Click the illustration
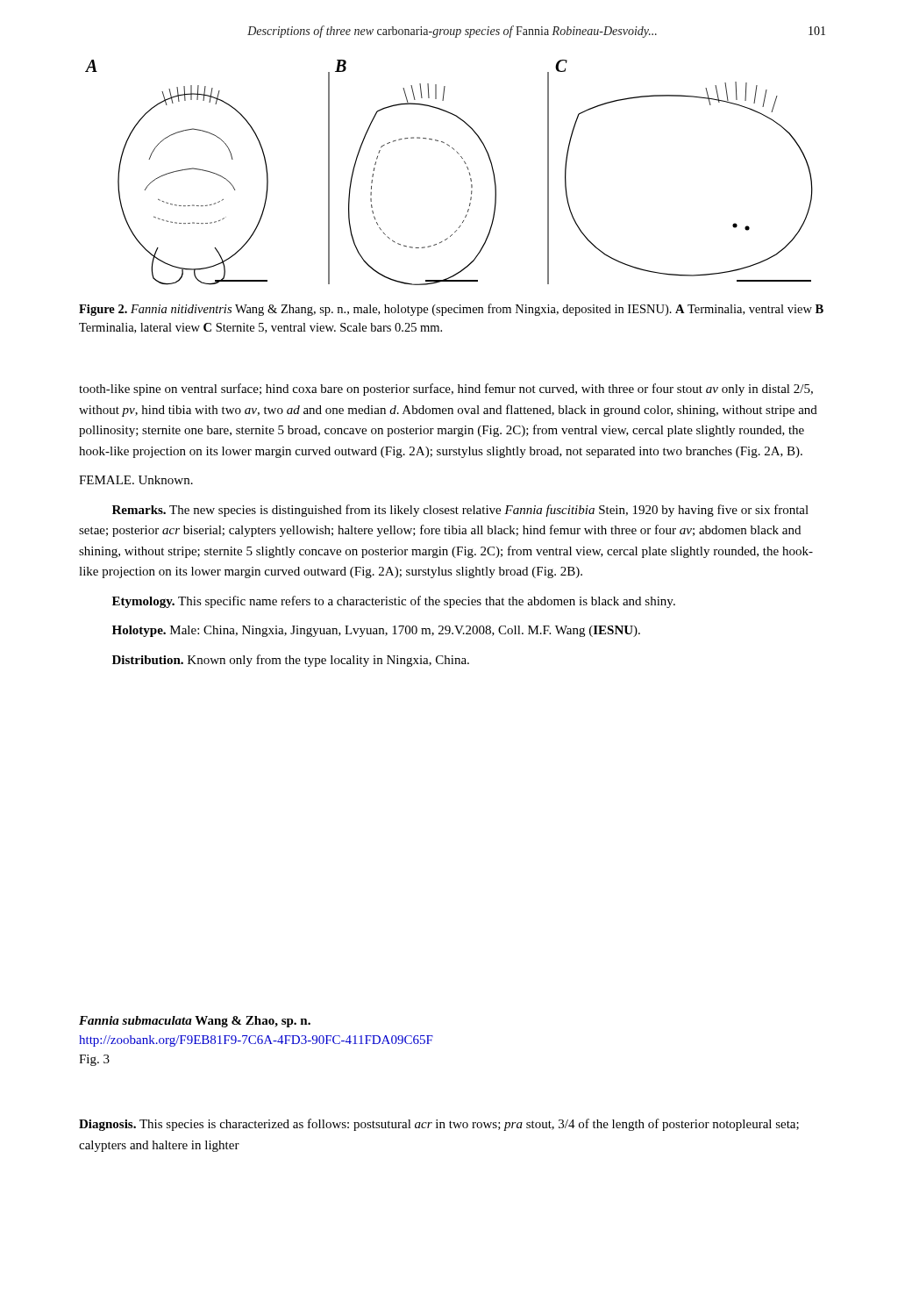Screen dimensions: 1316x905 pos(452,174)
